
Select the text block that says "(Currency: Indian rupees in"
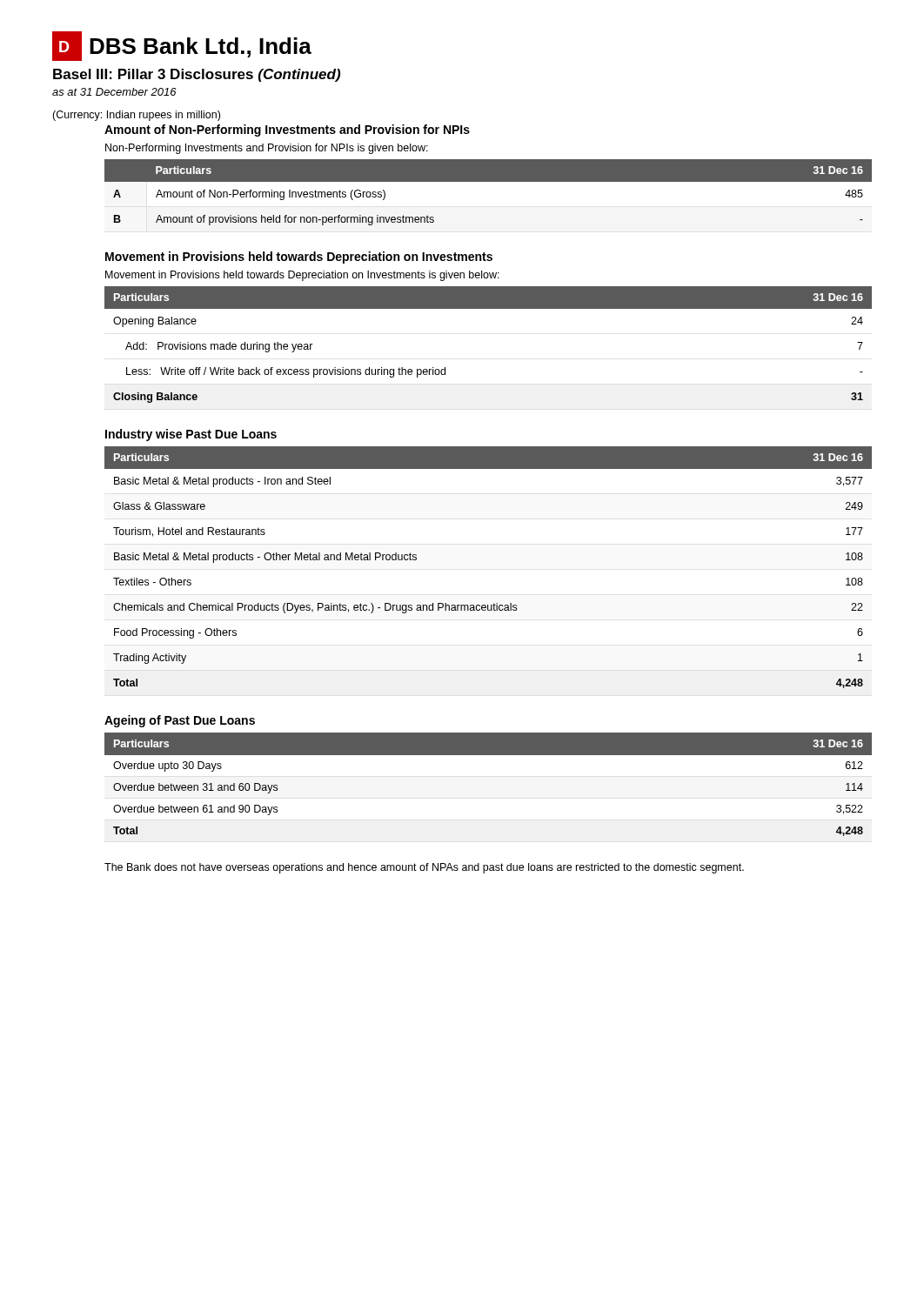[137, 115]
